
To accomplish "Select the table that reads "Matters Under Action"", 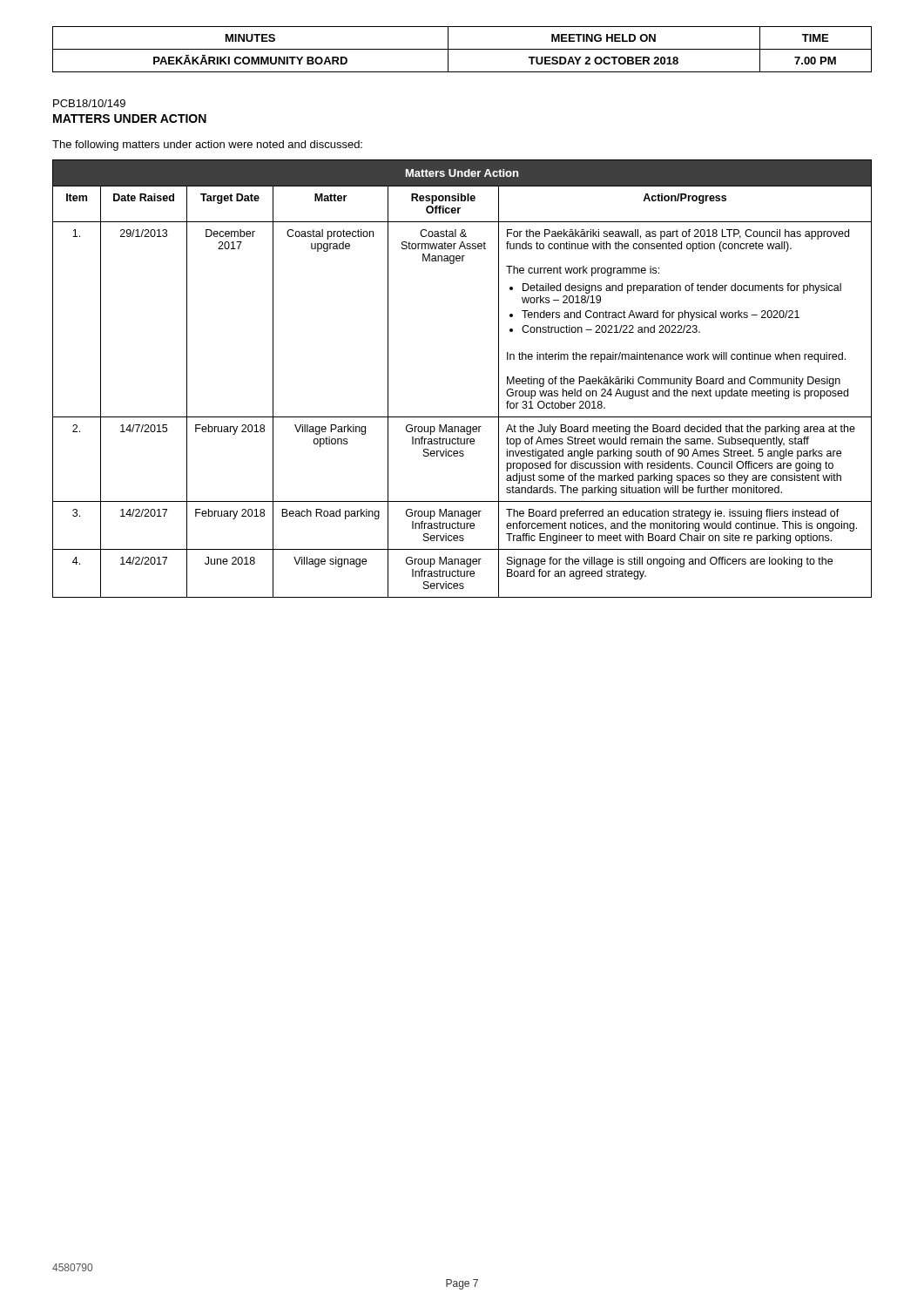I will 462,379.
